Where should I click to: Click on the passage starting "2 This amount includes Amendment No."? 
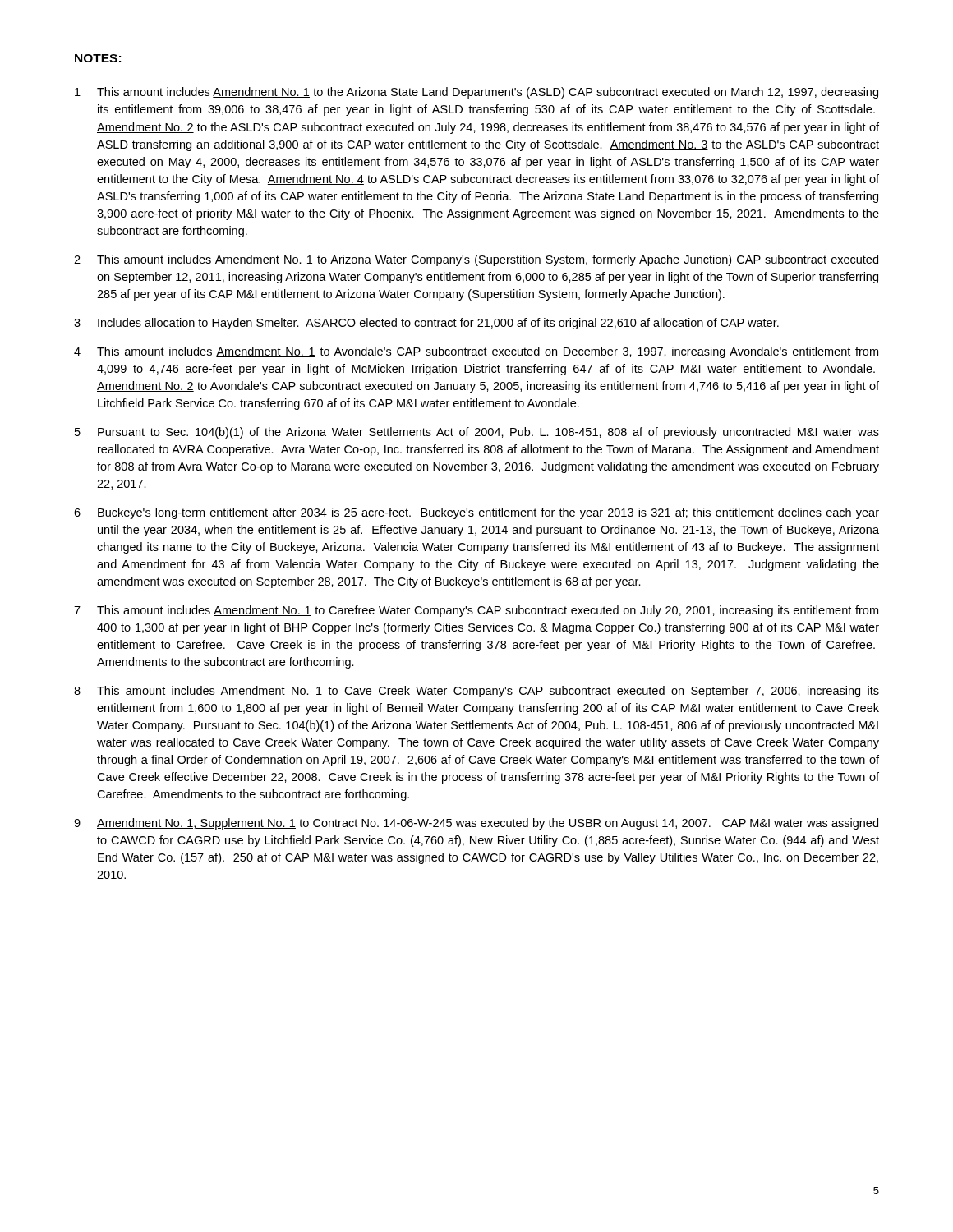tap(476, 277)
